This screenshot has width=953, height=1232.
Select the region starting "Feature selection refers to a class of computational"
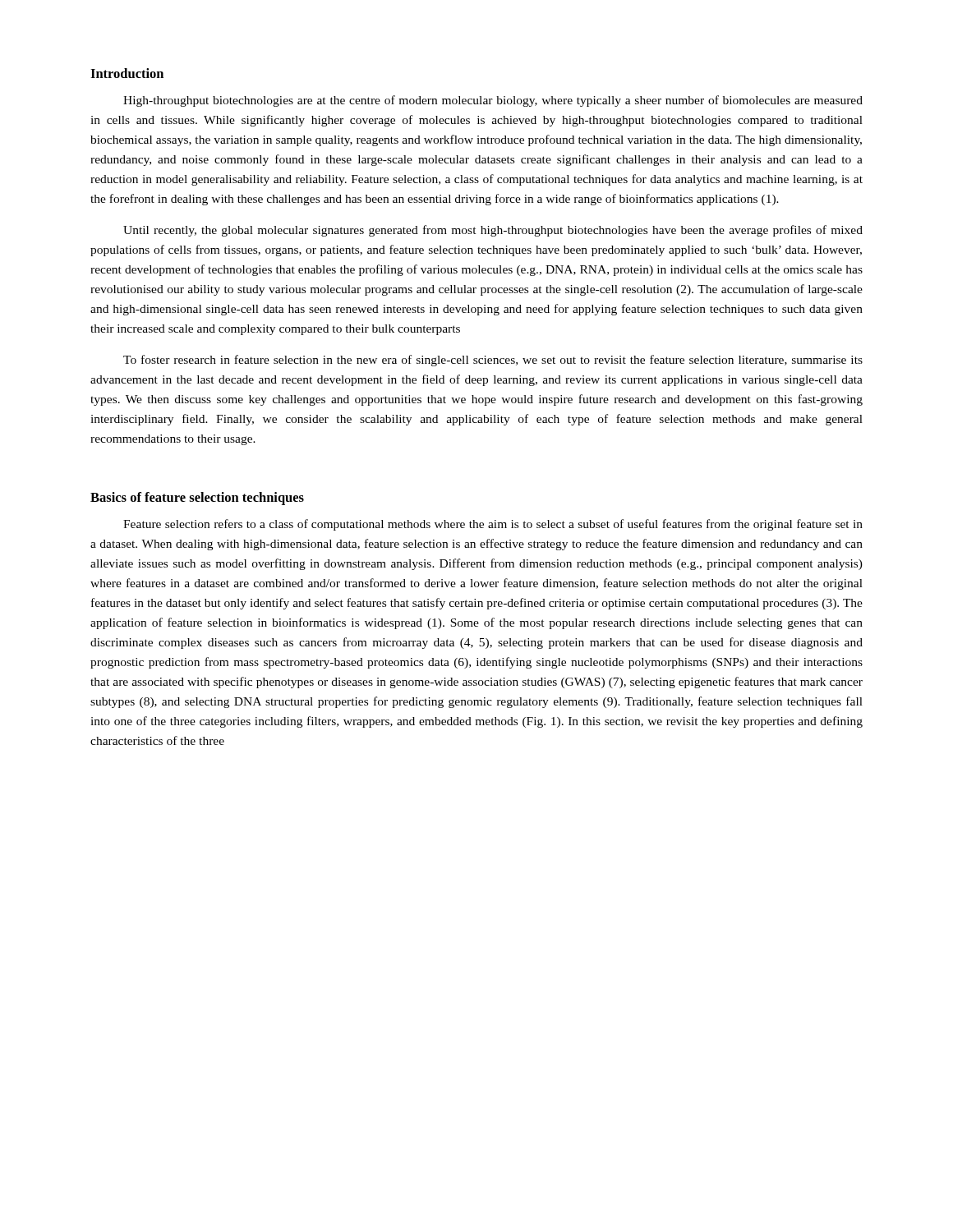(476, 632)
